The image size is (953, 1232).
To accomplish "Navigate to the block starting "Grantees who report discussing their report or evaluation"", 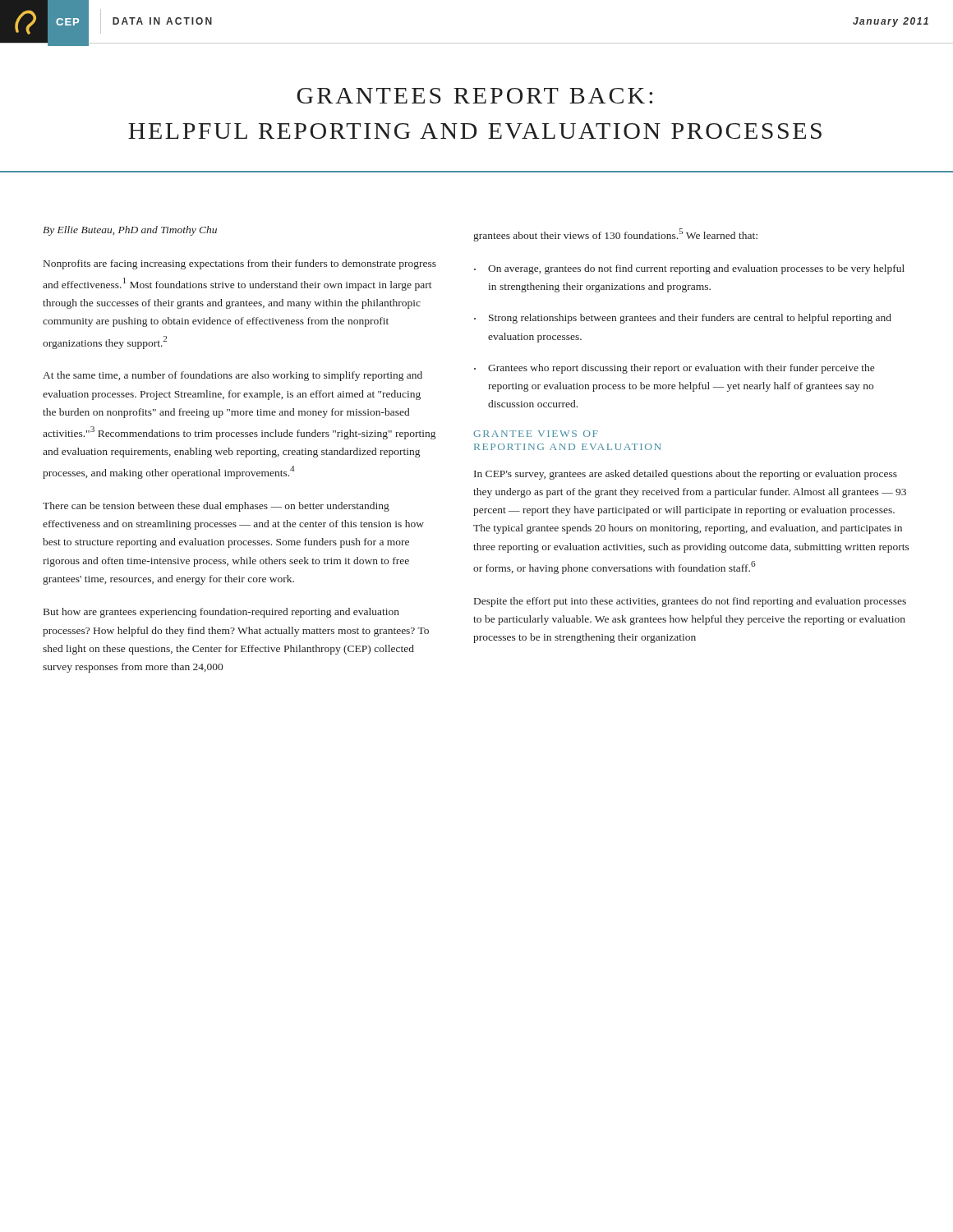I will point(681,386).
